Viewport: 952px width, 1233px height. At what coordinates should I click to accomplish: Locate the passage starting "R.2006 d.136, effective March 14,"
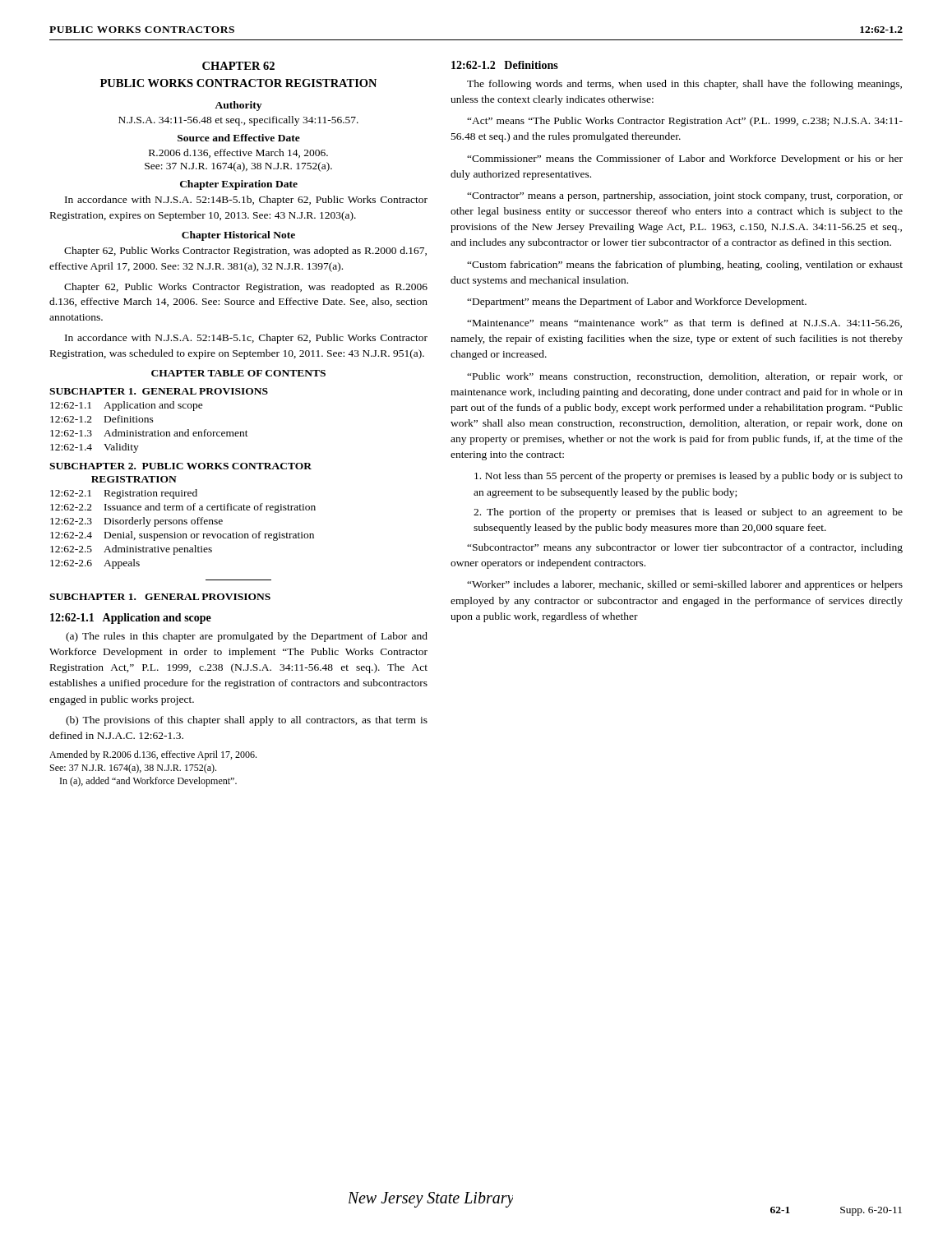tap(238, 159)
